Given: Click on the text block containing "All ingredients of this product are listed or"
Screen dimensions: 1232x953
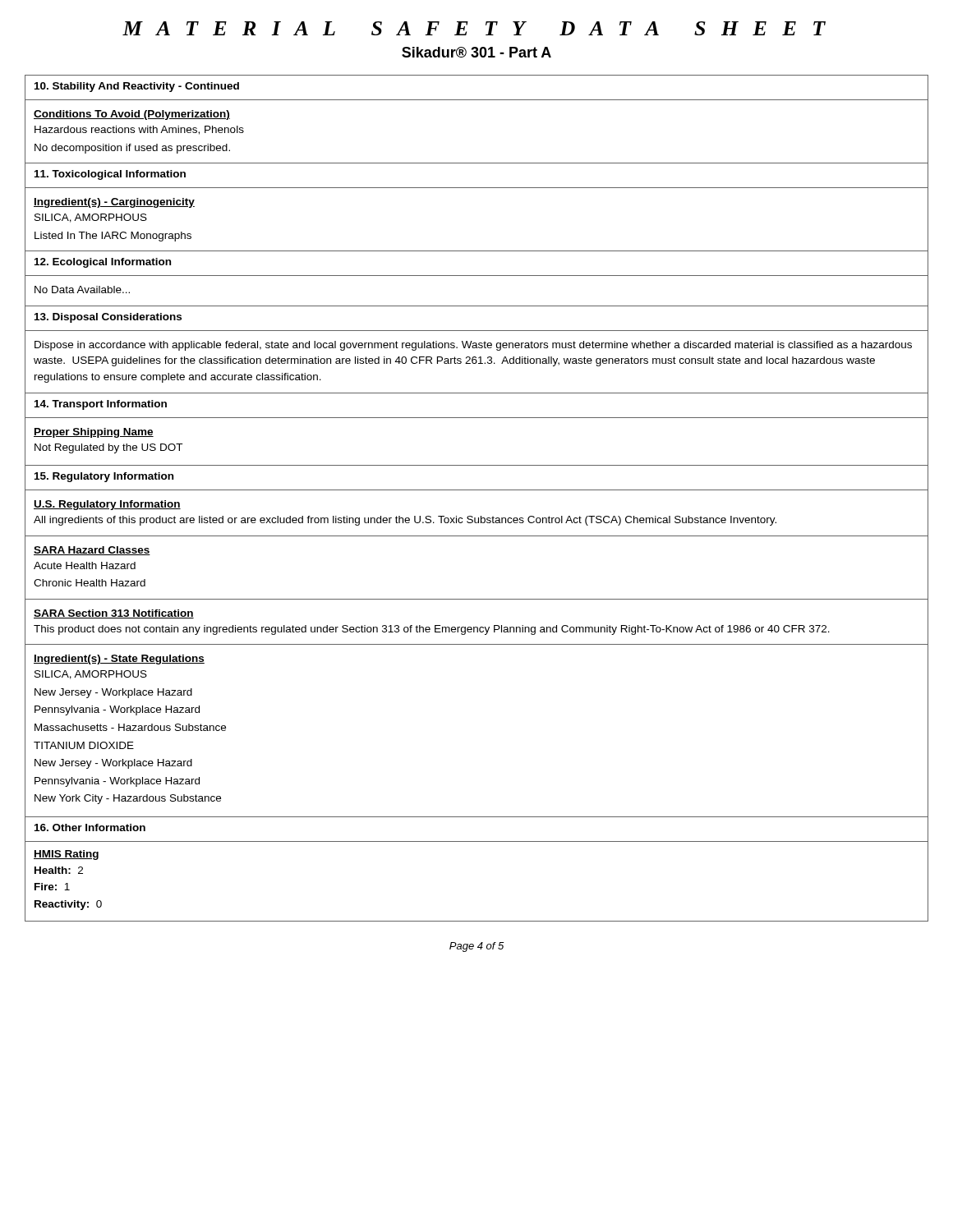Looking at the screenshot, I should point(406,520).
